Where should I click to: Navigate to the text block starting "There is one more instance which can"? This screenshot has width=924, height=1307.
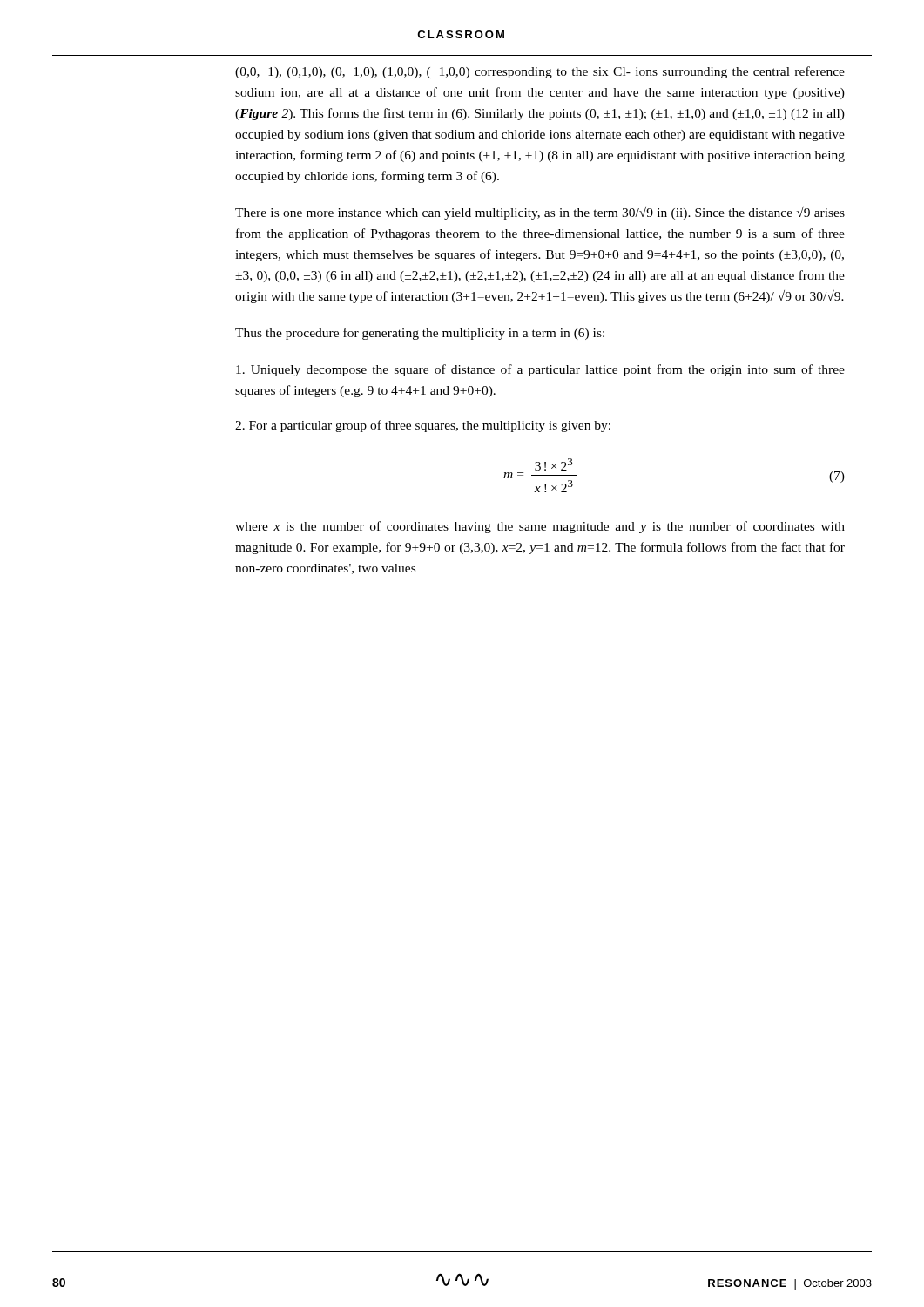point(540,254)
